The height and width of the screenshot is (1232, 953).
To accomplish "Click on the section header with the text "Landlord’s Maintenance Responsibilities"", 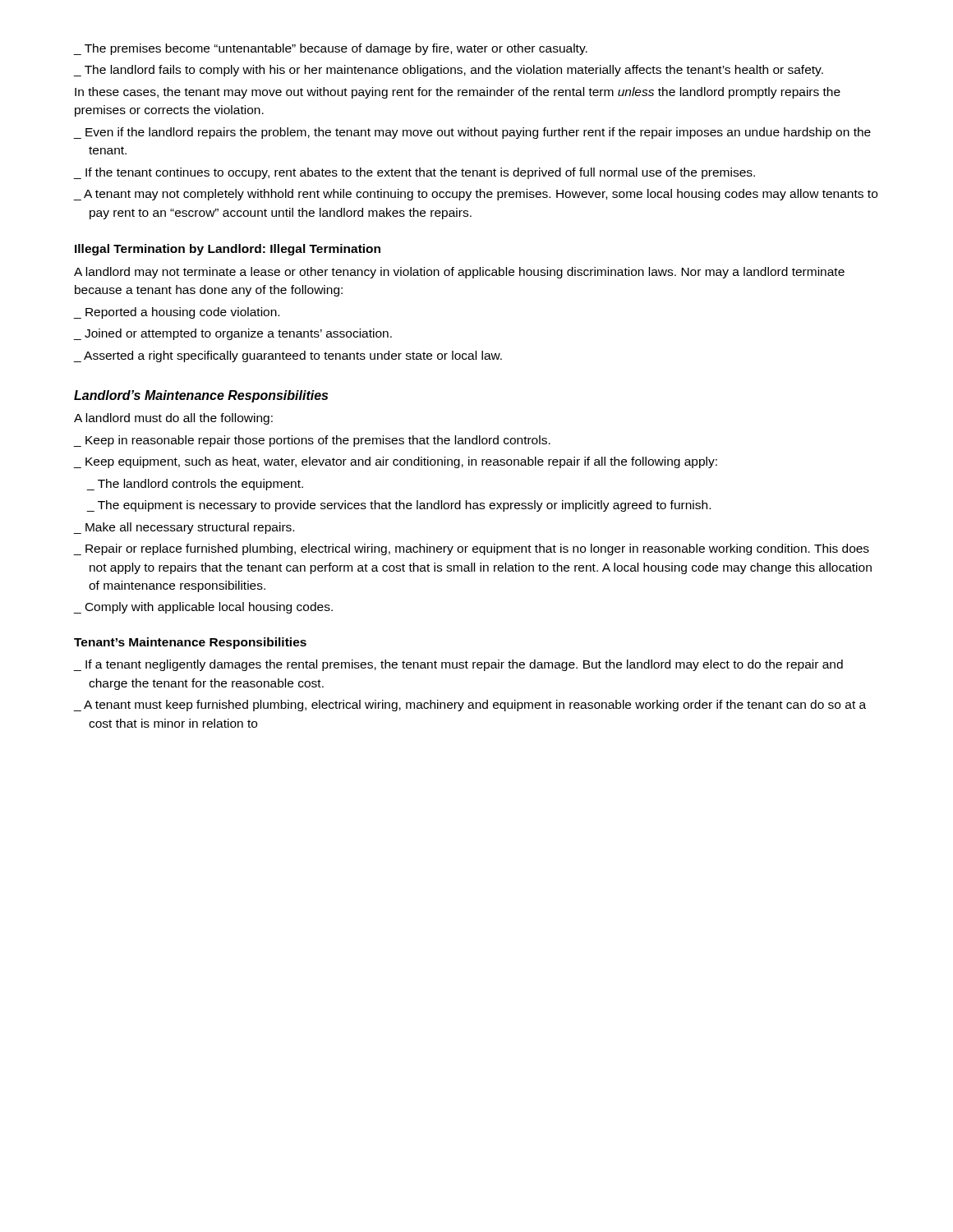I will point(201,396).
